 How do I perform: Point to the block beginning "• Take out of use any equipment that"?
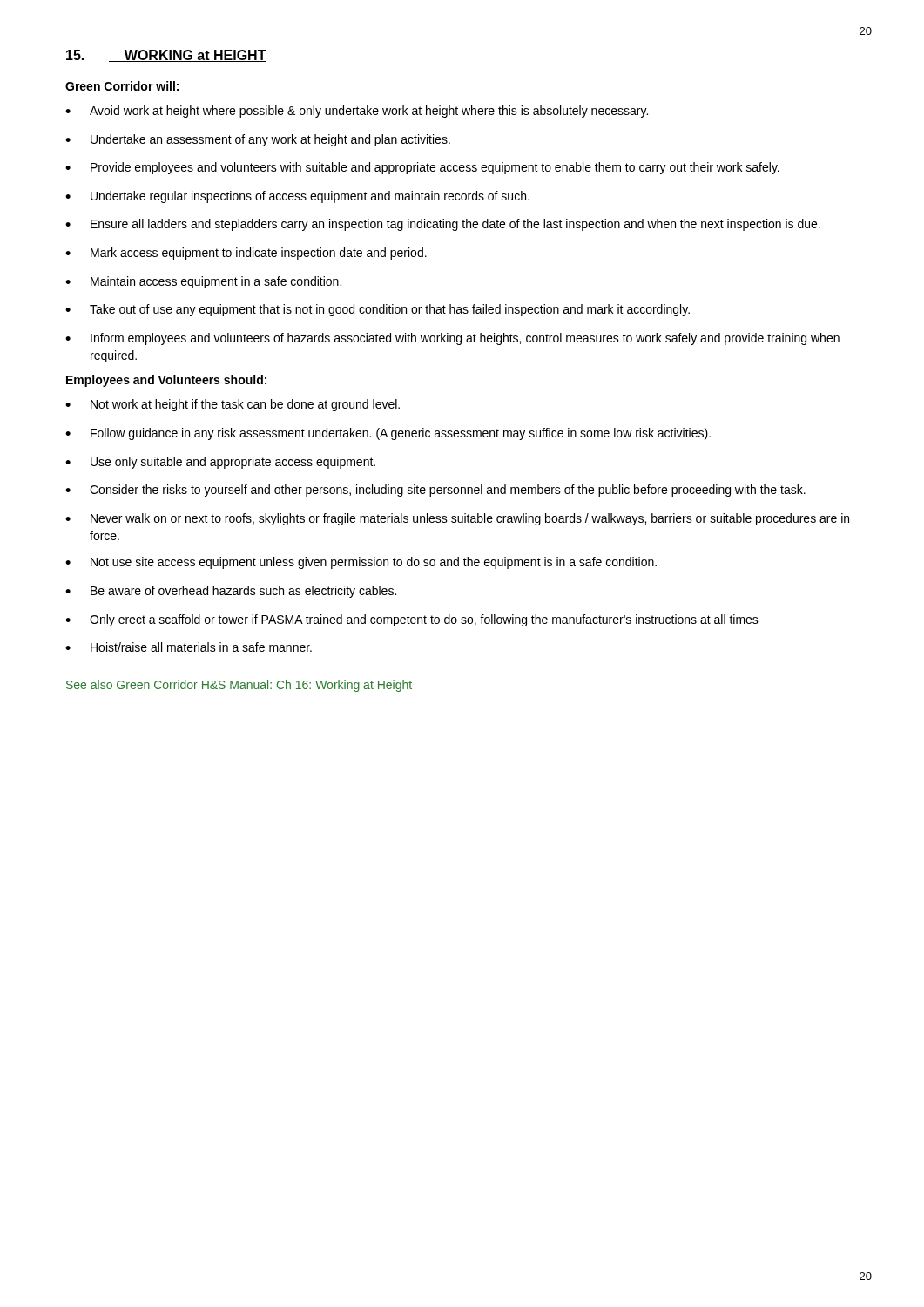point(462,311)
